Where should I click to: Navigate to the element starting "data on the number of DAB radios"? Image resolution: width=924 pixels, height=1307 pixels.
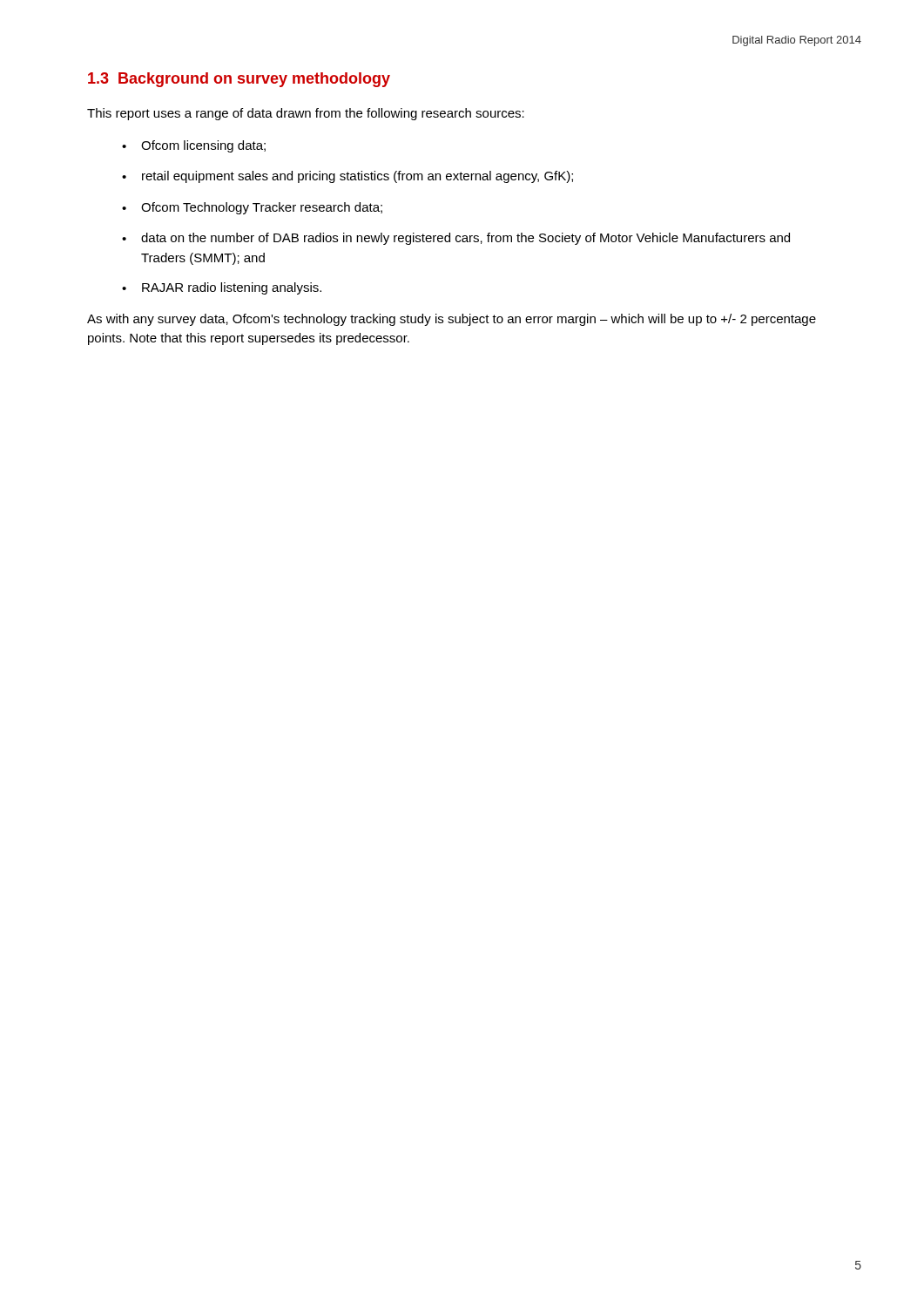479,248
